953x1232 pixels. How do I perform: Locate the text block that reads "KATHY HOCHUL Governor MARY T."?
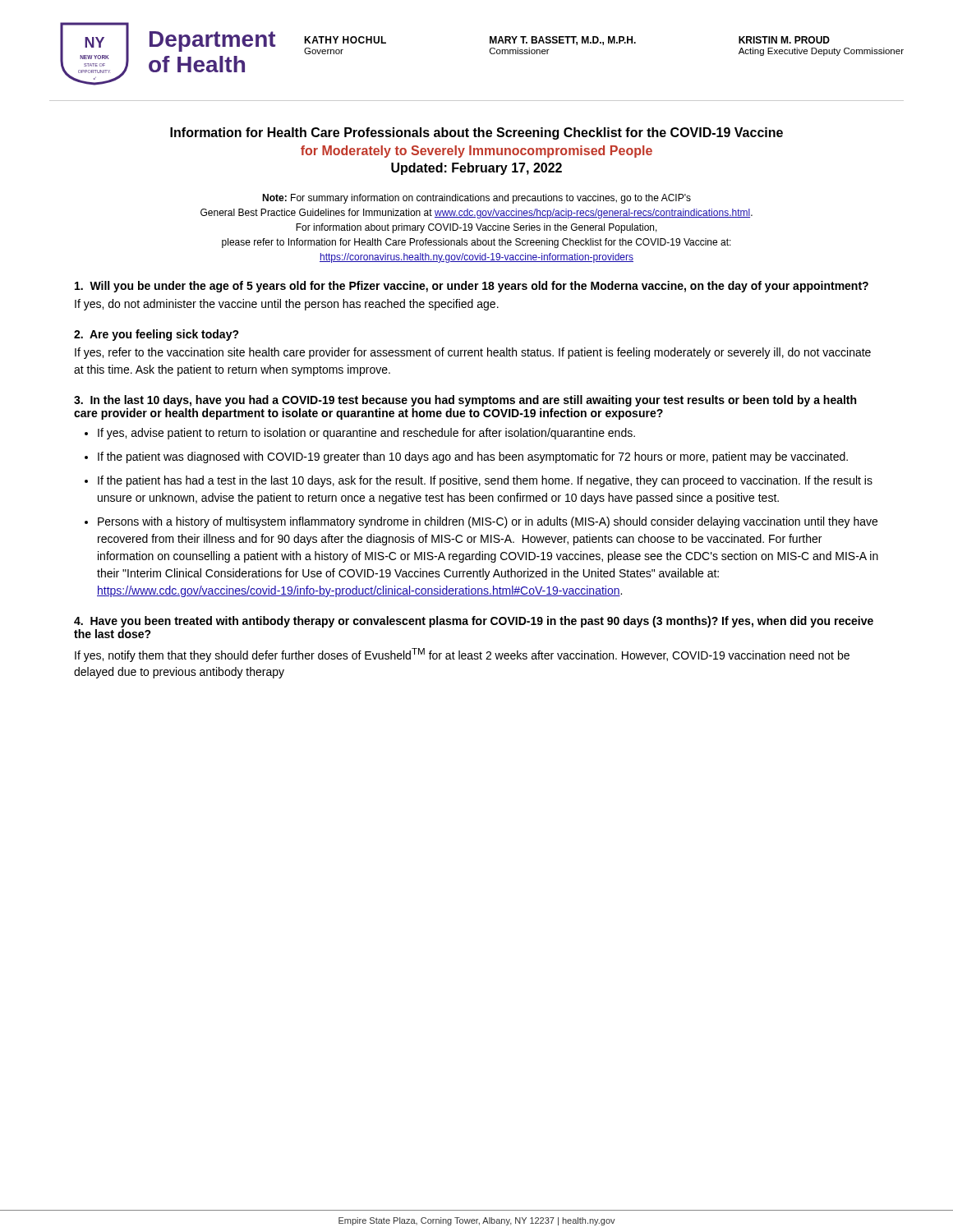tap(604, 42)
